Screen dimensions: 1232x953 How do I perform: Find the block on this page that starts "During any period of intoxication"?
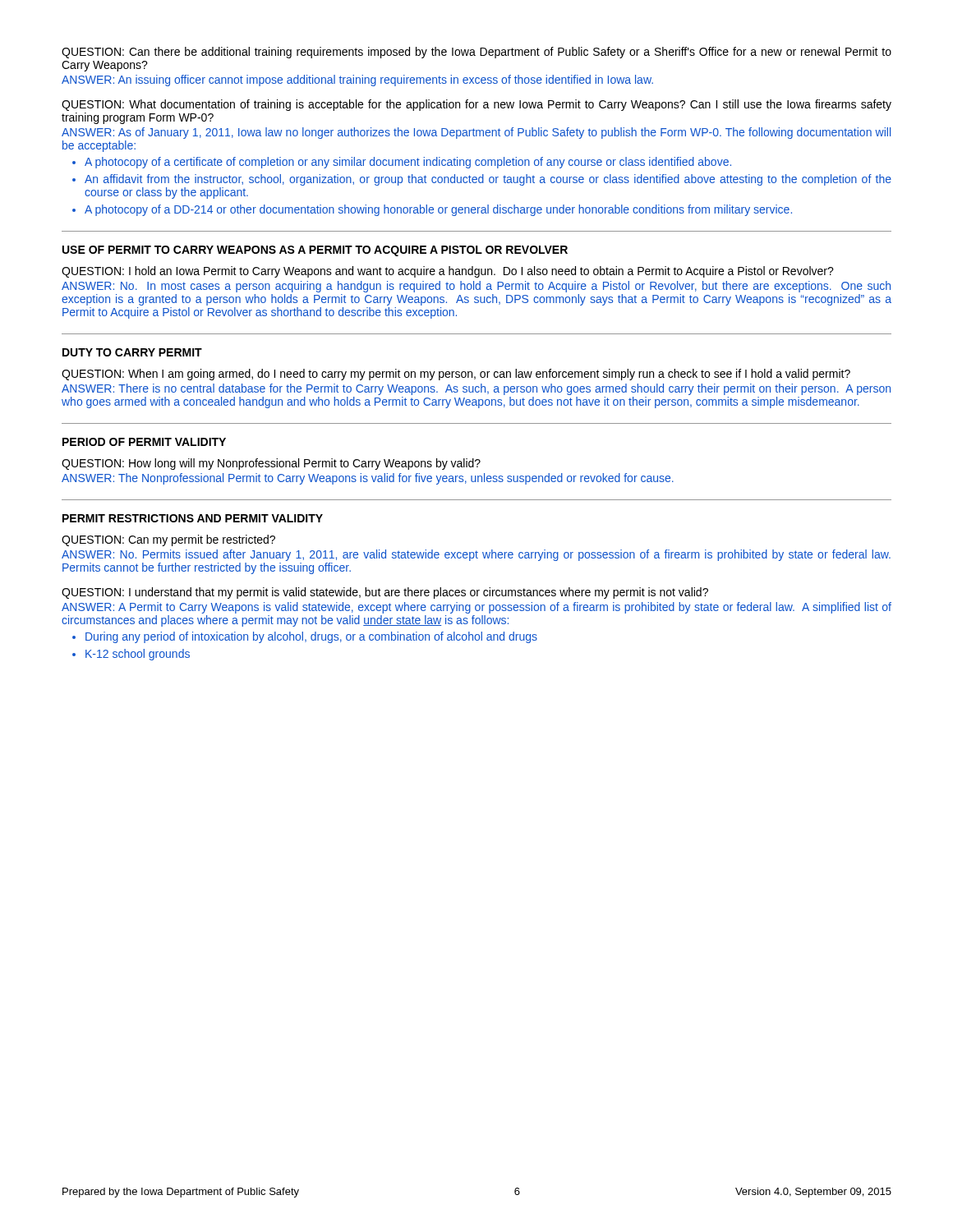[311, 637]
